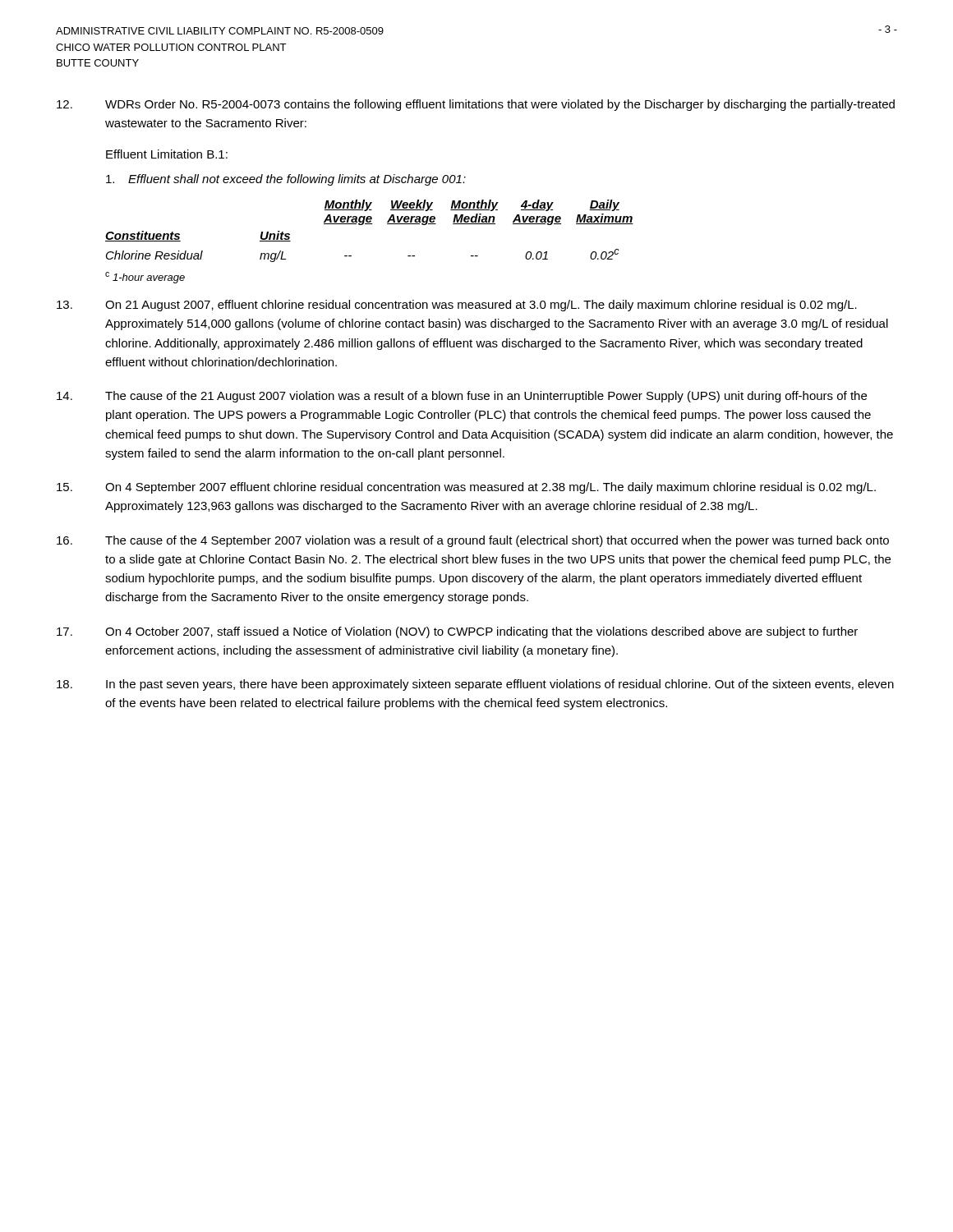Navigate to the region starting "The cause of the 21 August 2007"
Viewport: 953px width, 1232px height.
[476, 424]
